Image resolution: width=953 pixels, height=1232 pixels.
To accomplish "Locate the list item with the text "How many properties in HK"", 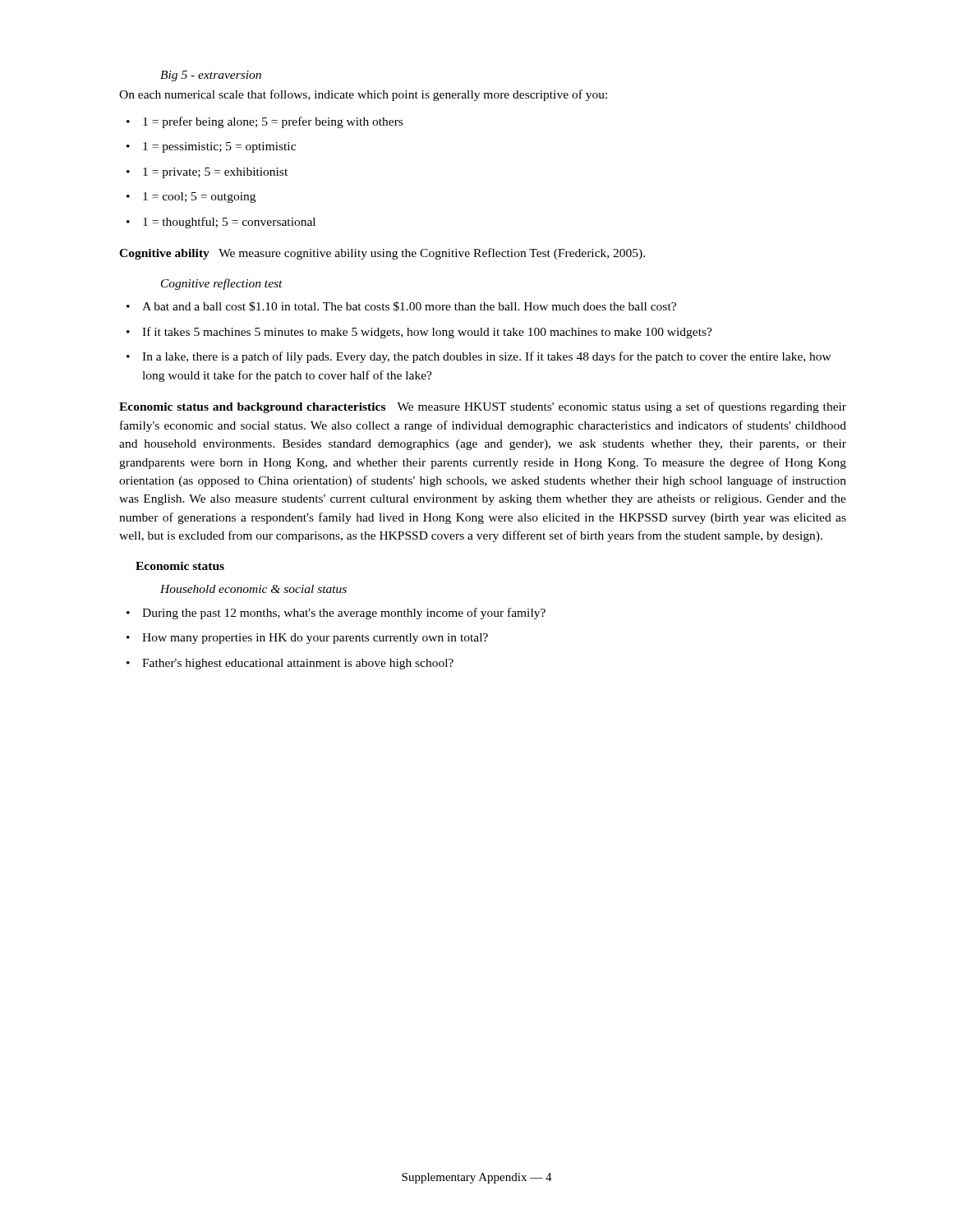I will [x=483, y=638].
